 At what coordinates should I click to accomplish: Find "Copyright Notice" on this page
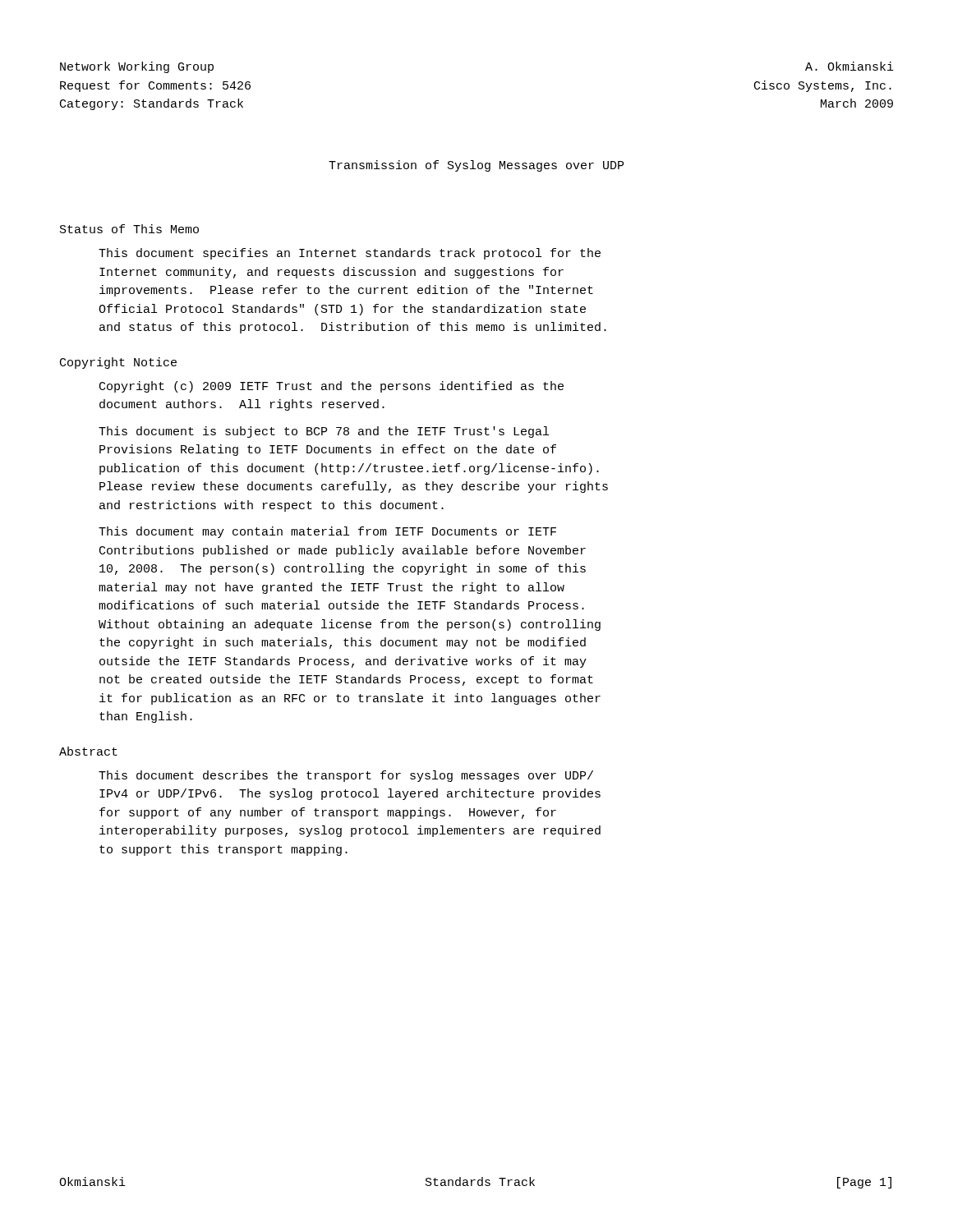click(x=118, y=363)
